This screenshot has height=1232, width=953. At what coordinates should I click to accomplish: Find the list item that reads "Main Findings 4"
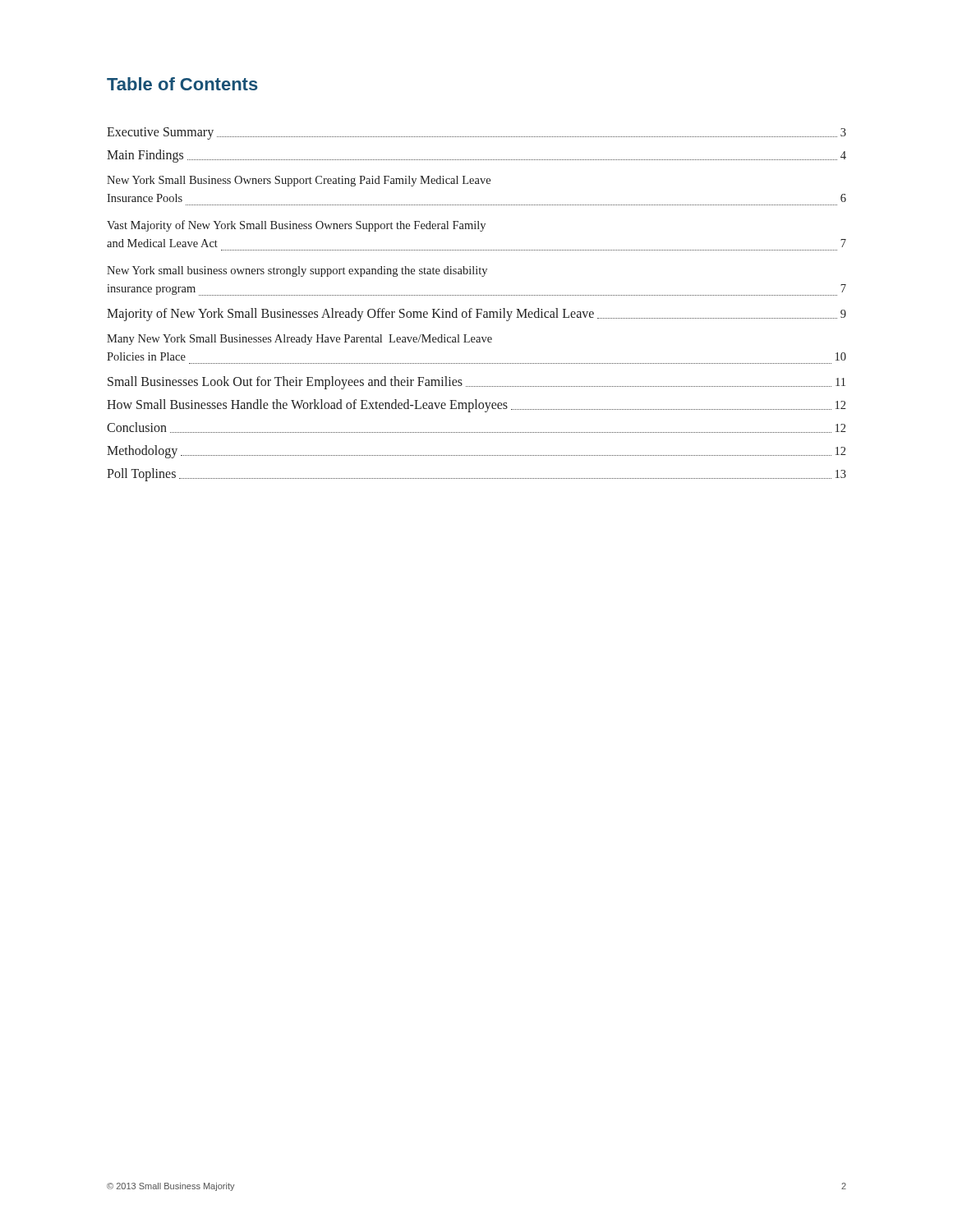tap(476, 155)
